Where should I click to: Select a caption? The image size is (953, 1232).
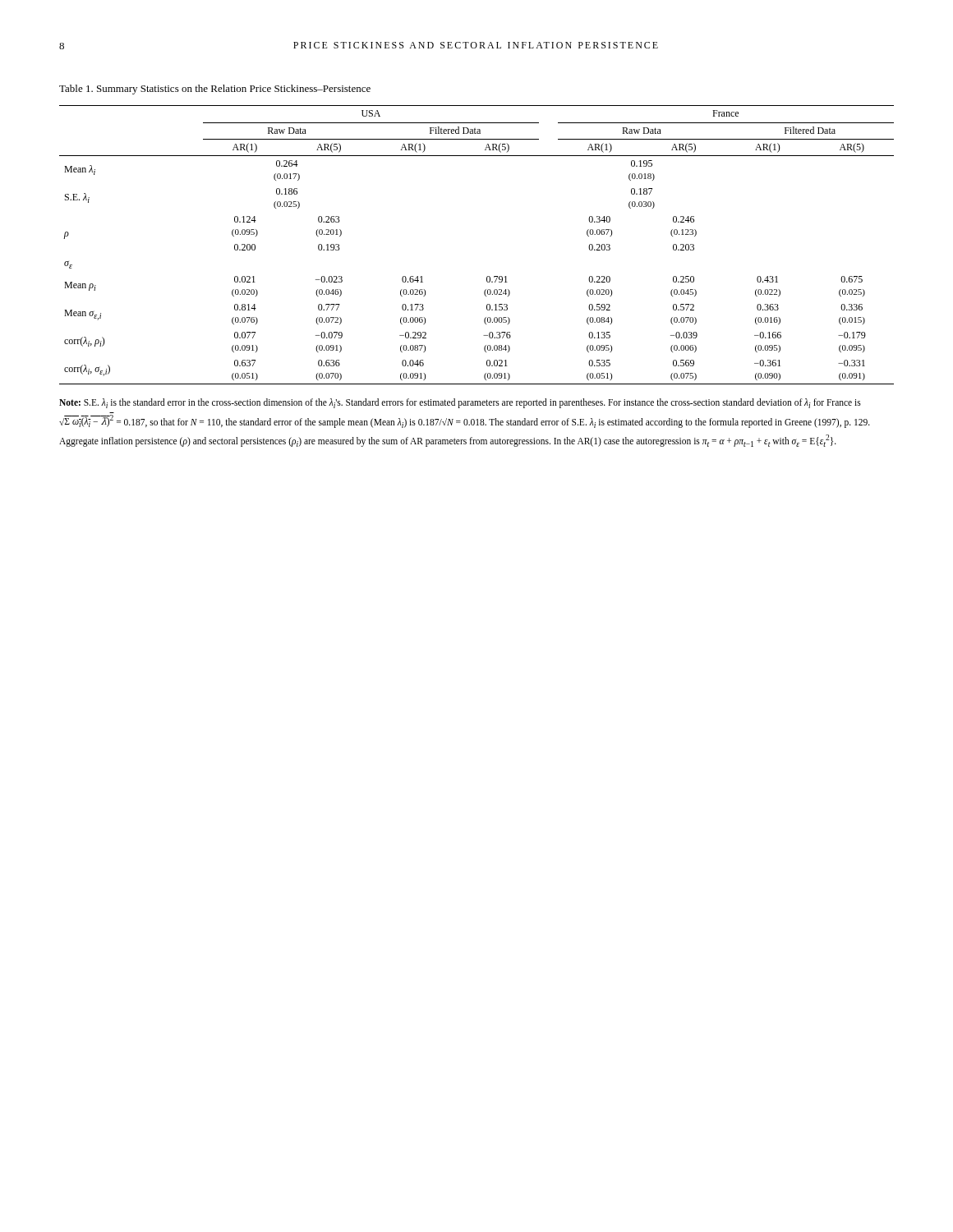[215, 88]
